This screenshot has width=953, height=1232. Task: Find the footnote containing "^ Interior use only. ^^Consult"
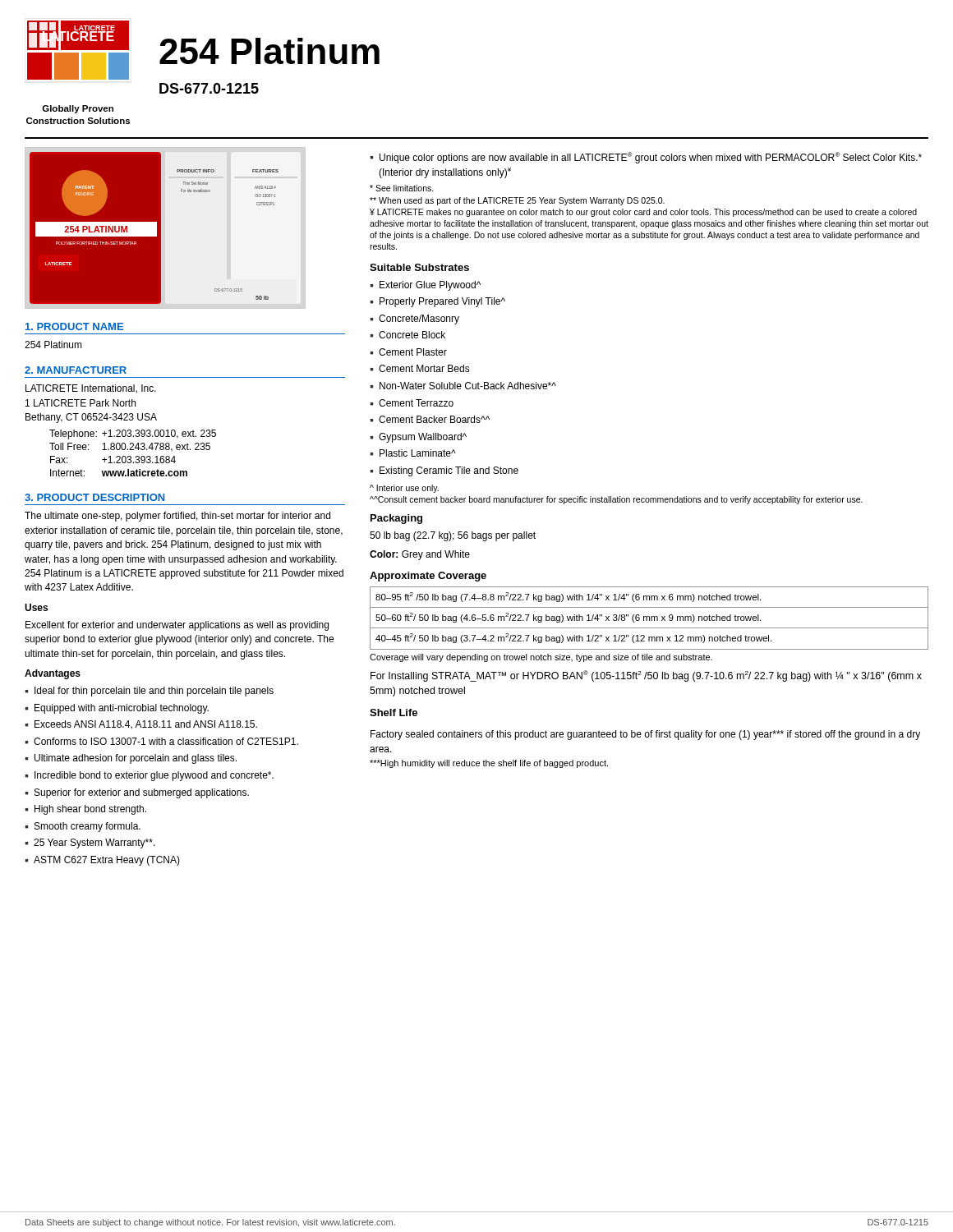616,493
